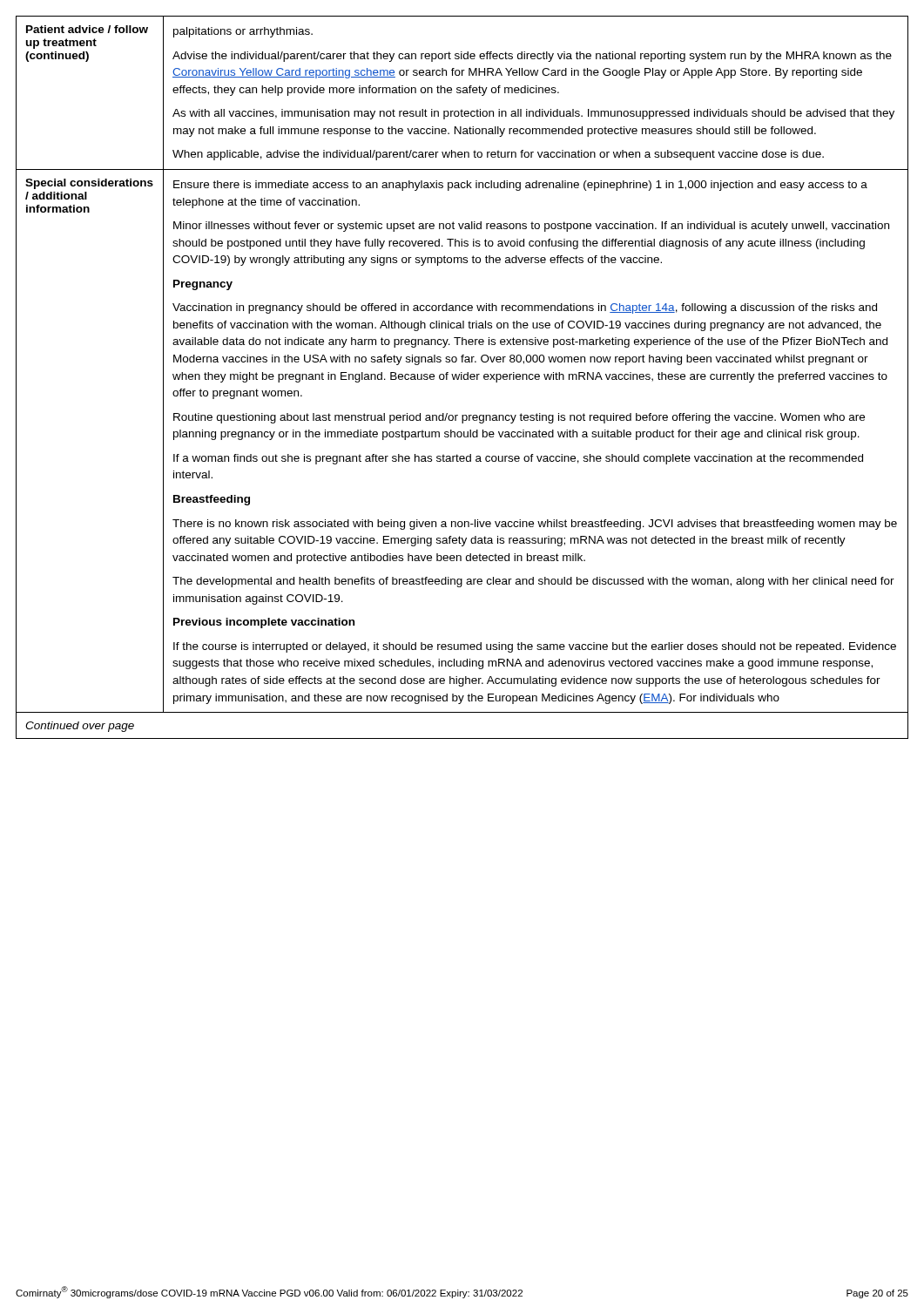Select the table that reads "Ensure there is immediate"
Image resolution: width=924 pixels, height=1307 pixels.
tap(462, 377)
